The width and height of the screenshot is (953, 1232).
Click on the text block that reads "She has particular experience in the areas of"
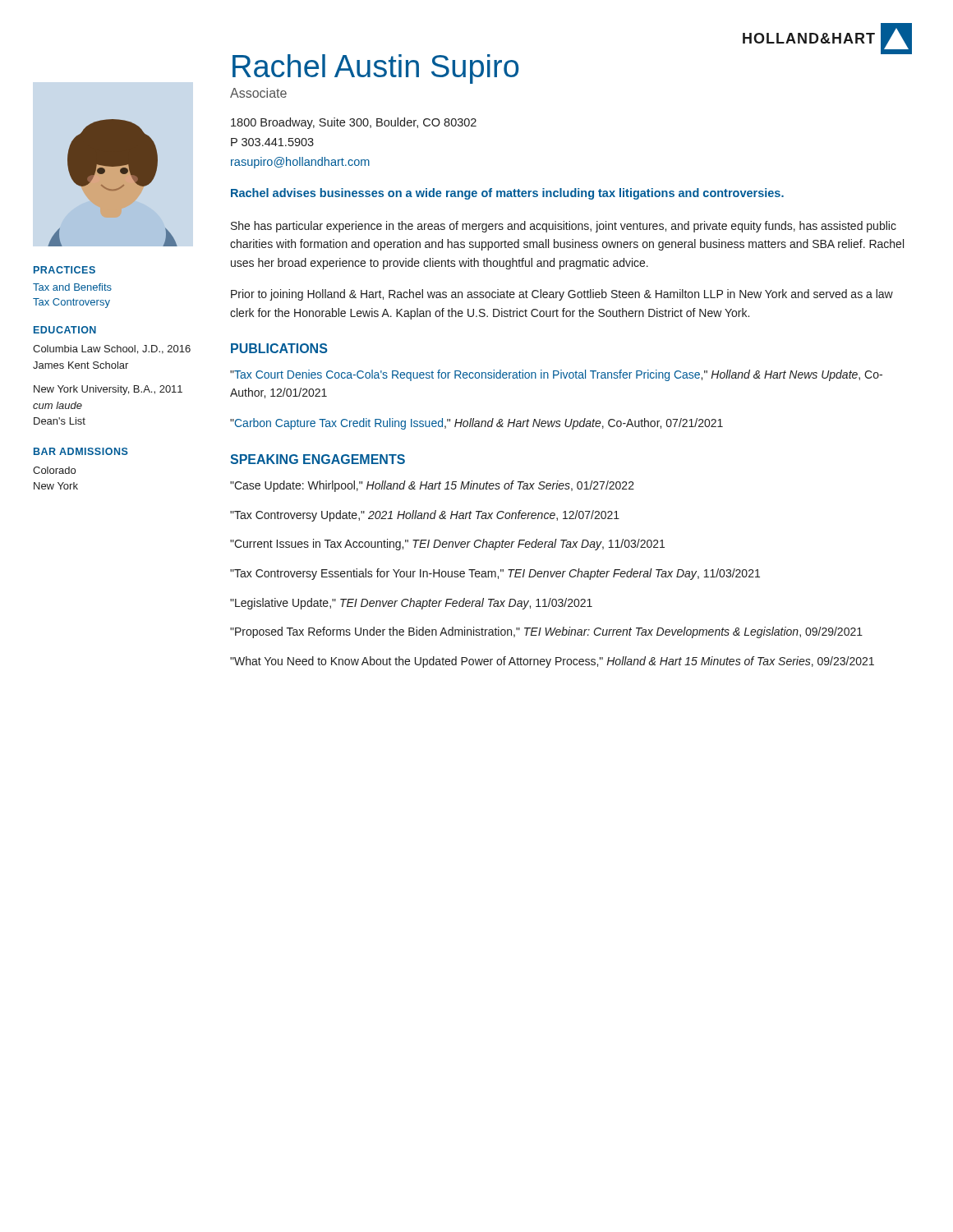click(567, 244)
